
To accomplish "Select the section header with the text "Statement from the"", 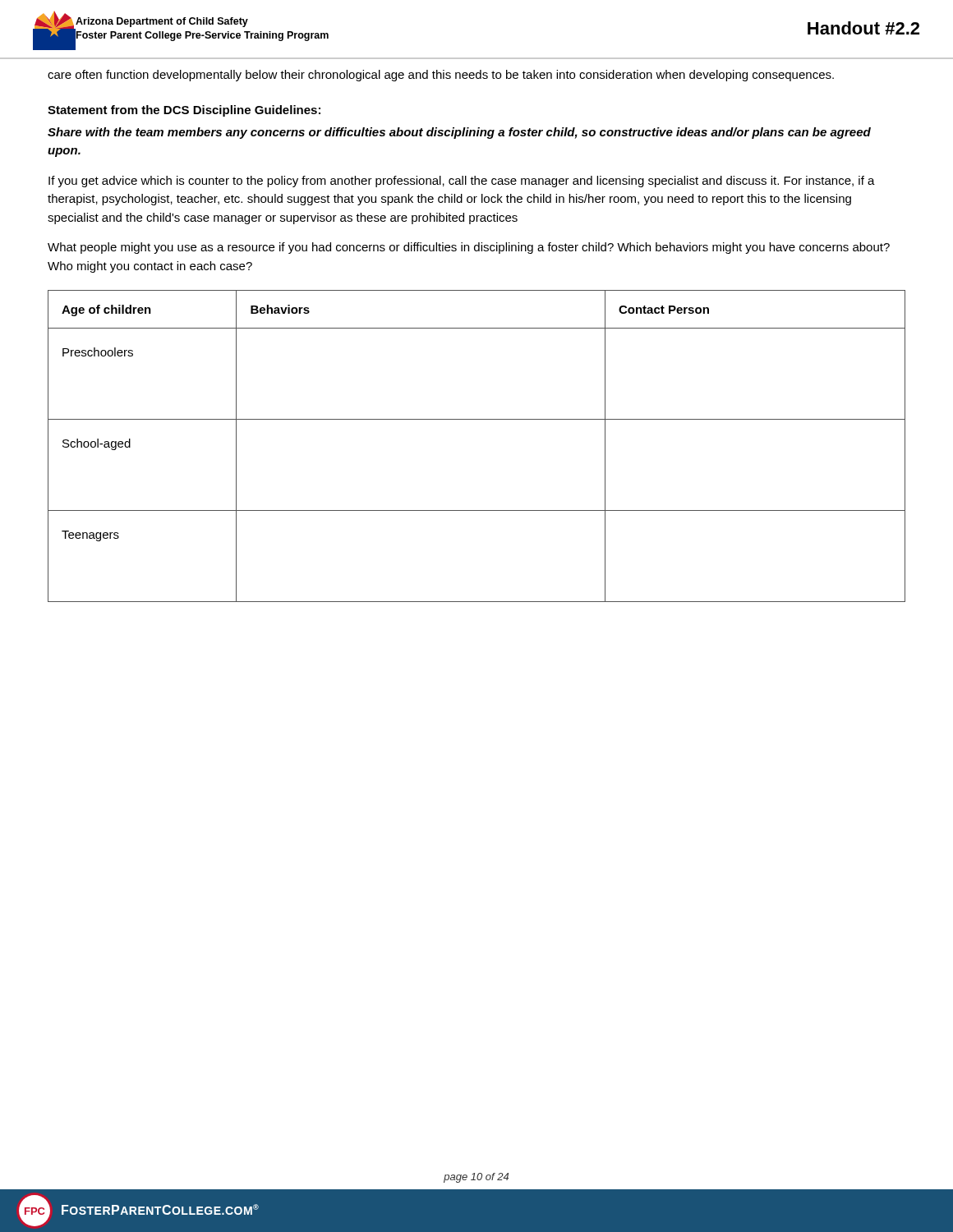I will point(185,109).
